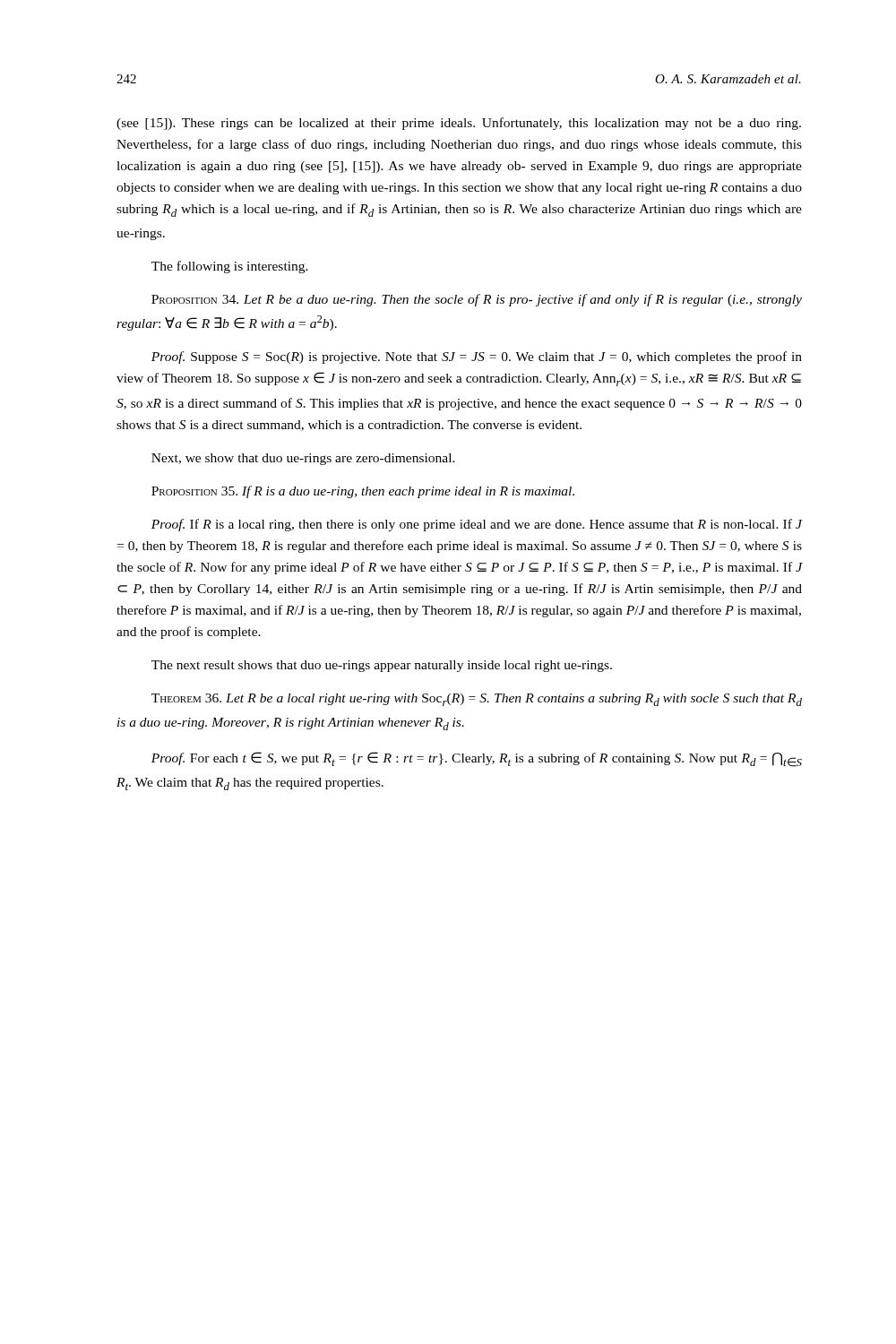Point to "Next, we show that duo ue-rings are zero-dimensional."
896x1344 pixels.
(459, 457)
